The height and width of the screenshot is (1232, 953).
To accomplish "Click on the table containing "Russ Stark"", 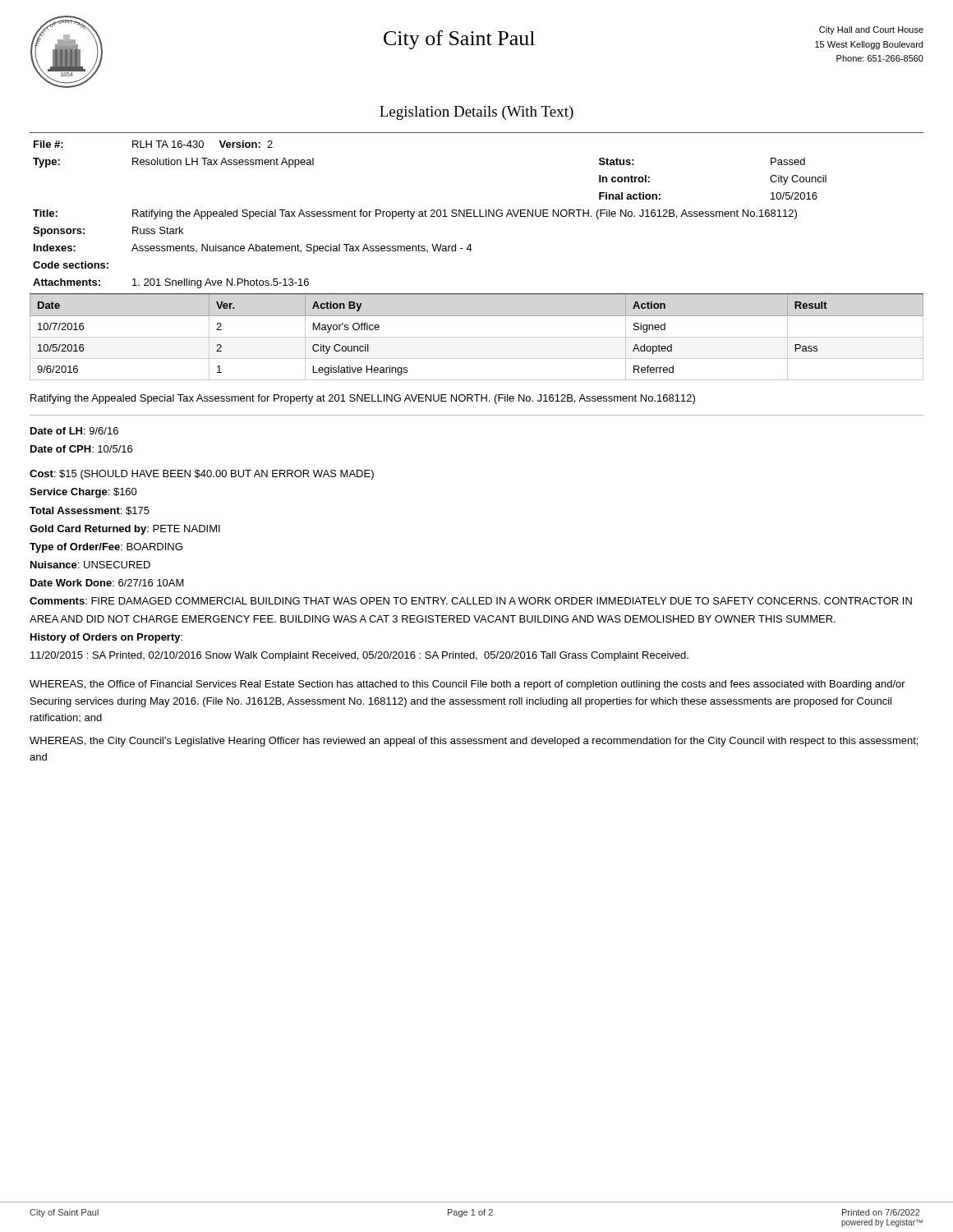I will [476, 213].
